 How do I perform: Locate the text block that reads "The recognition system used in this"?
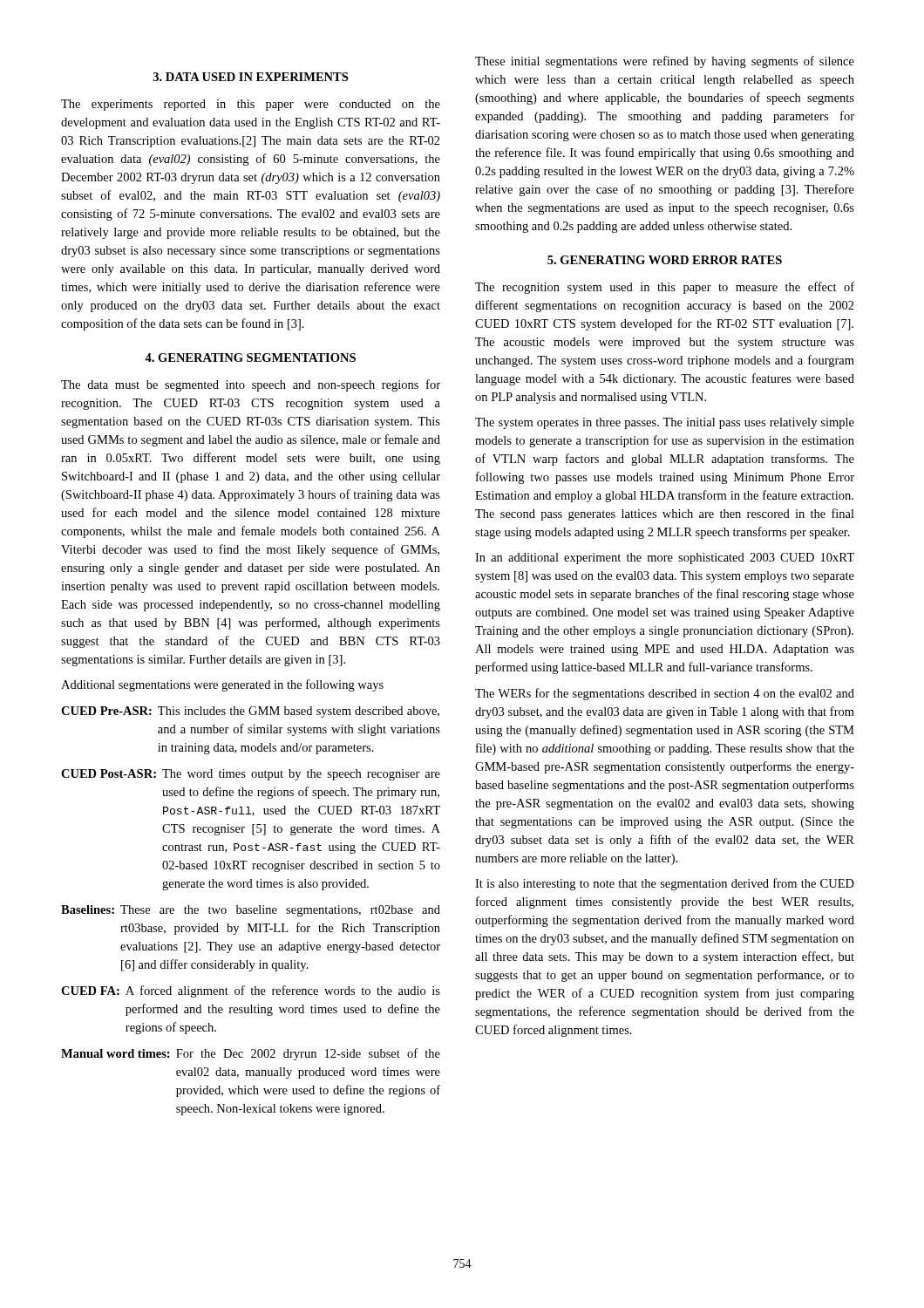click(665, 342)
